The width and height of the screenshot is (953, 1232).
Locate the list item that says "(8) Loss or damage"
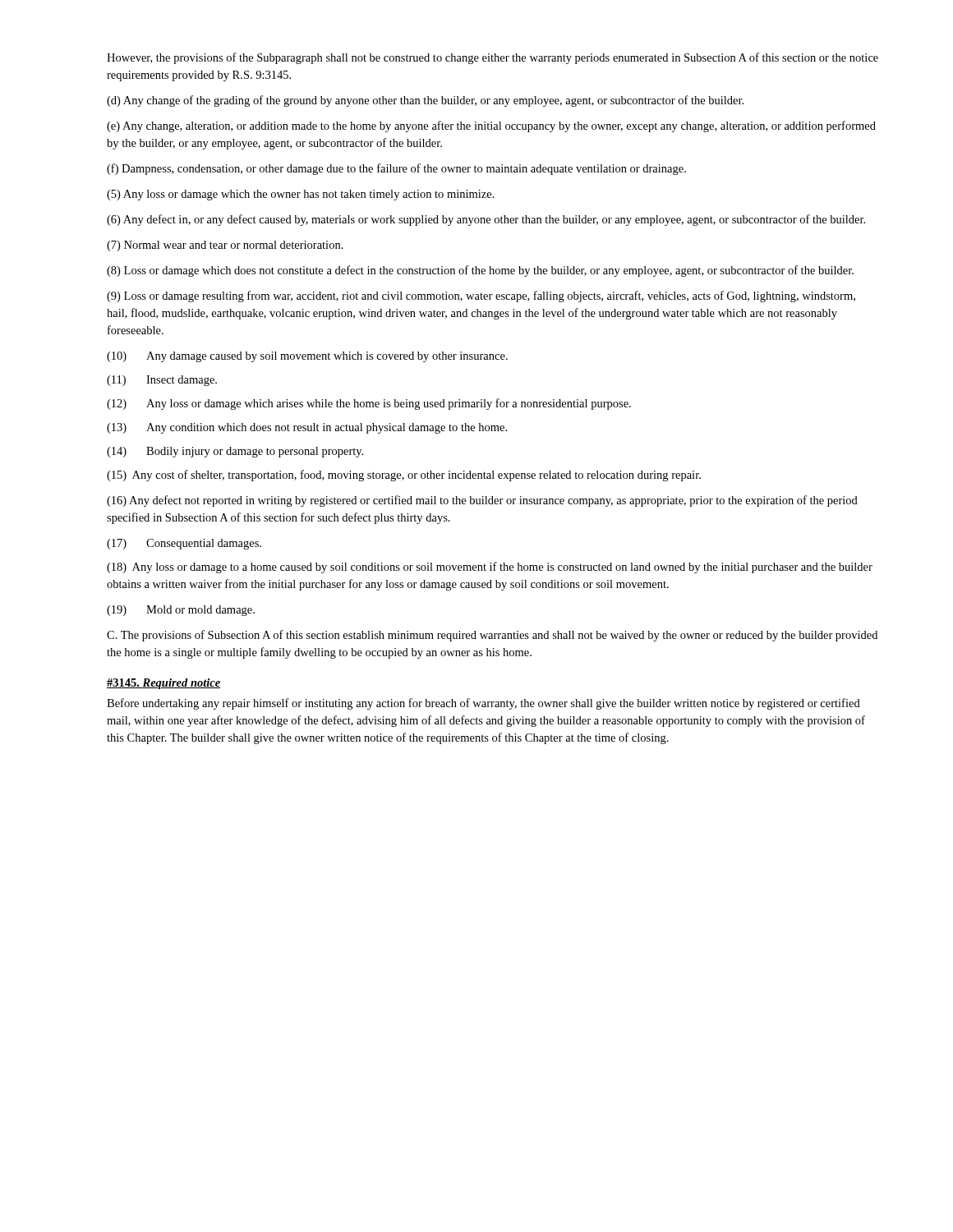(x=481, y=270)
